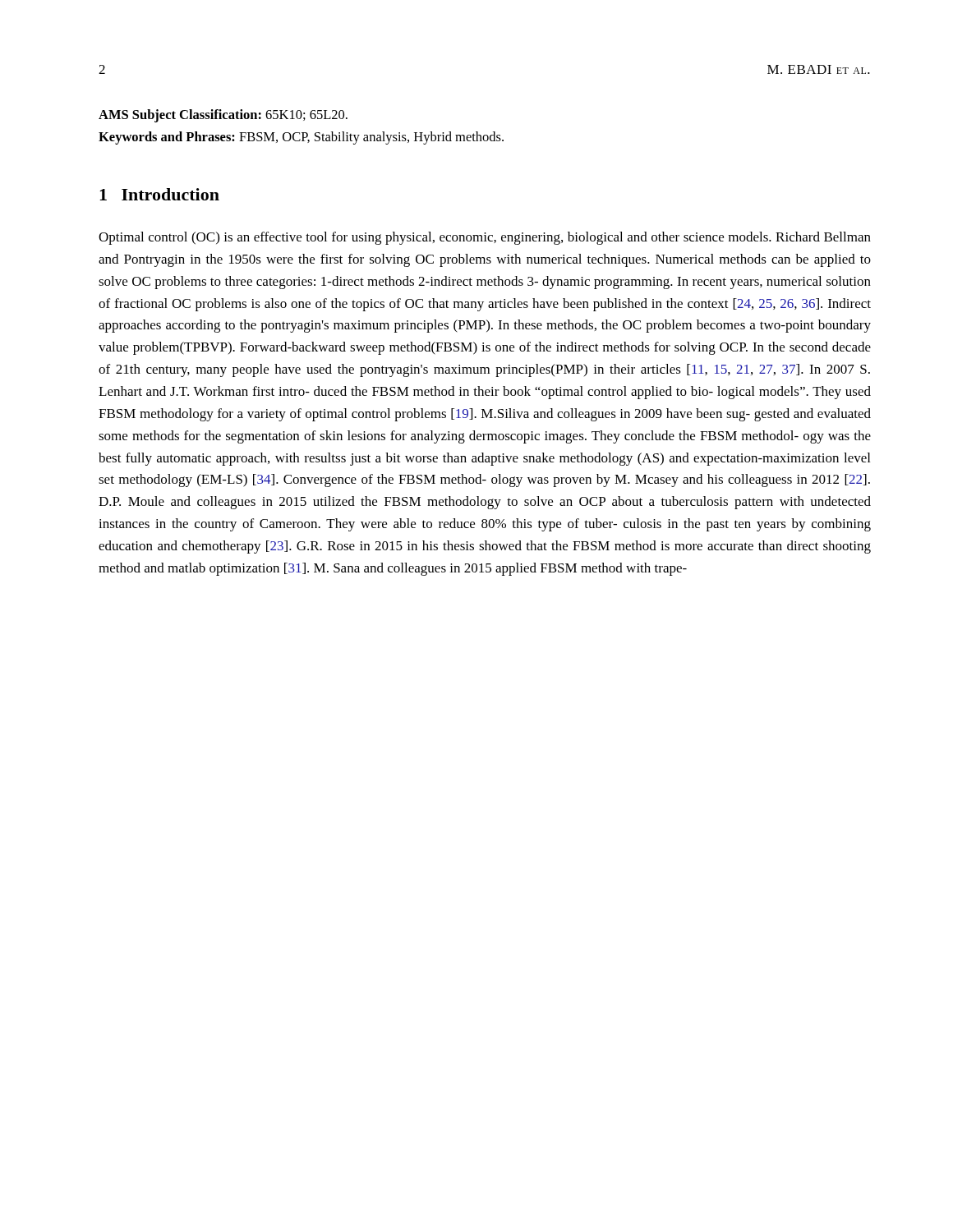Find "1 Introduction" on this page

pyautogui.click(x=159, y=194)
